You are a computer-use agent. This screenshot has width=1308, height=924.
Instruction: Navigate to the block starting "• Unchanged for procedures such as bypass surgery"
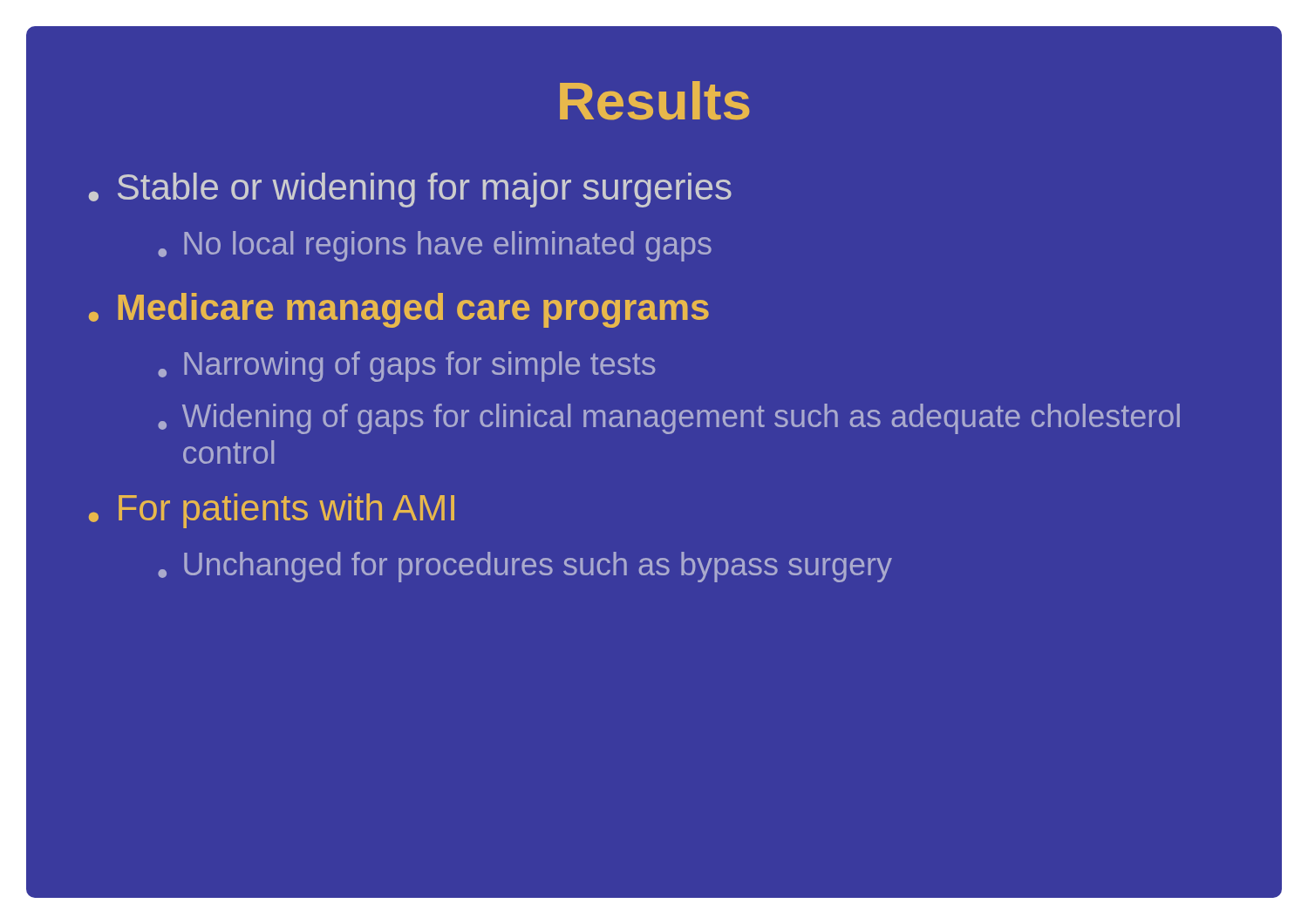689,569
